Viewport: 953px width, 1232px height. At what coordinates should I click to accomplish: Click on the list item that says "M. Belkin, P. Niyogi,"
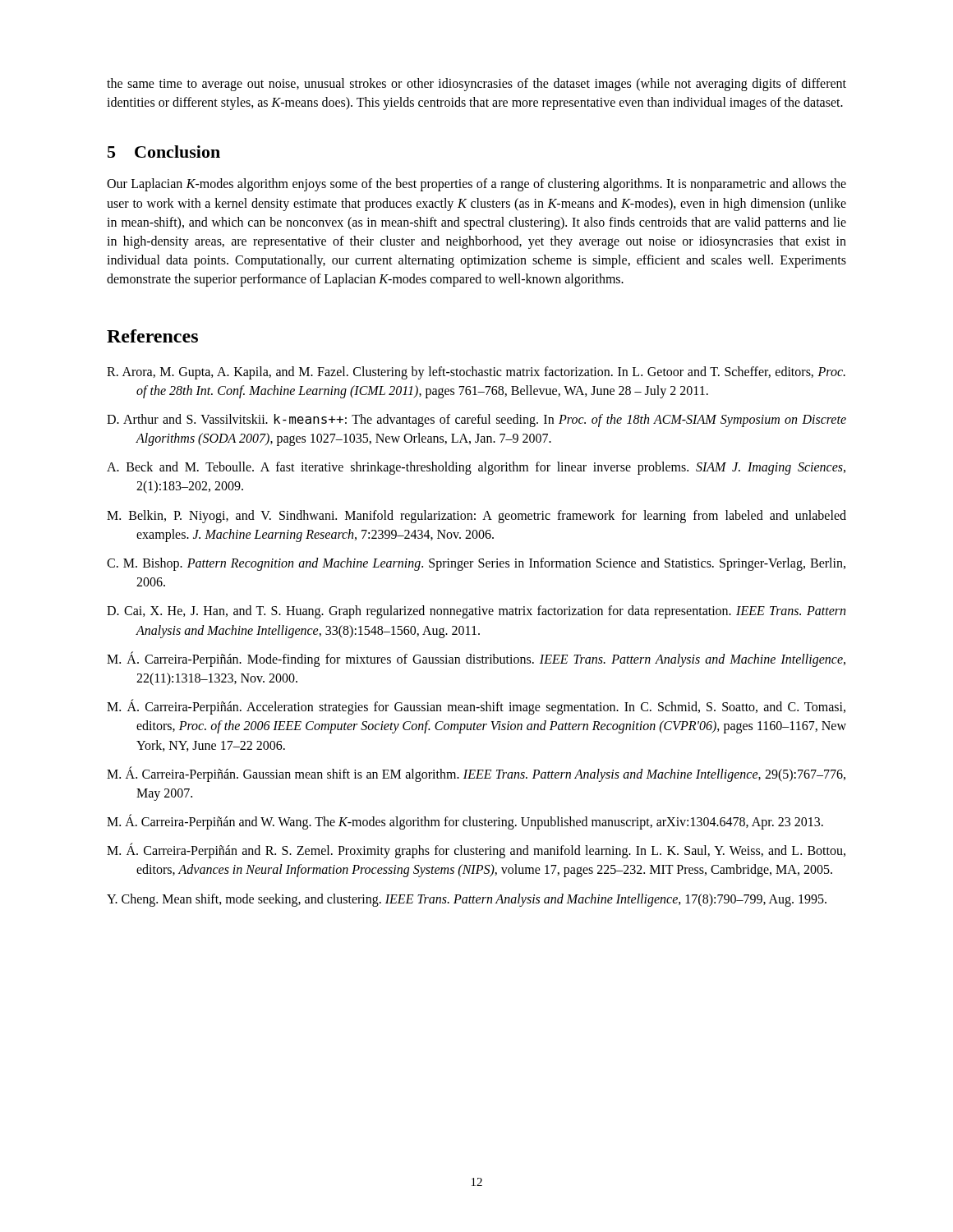(476, 525)
